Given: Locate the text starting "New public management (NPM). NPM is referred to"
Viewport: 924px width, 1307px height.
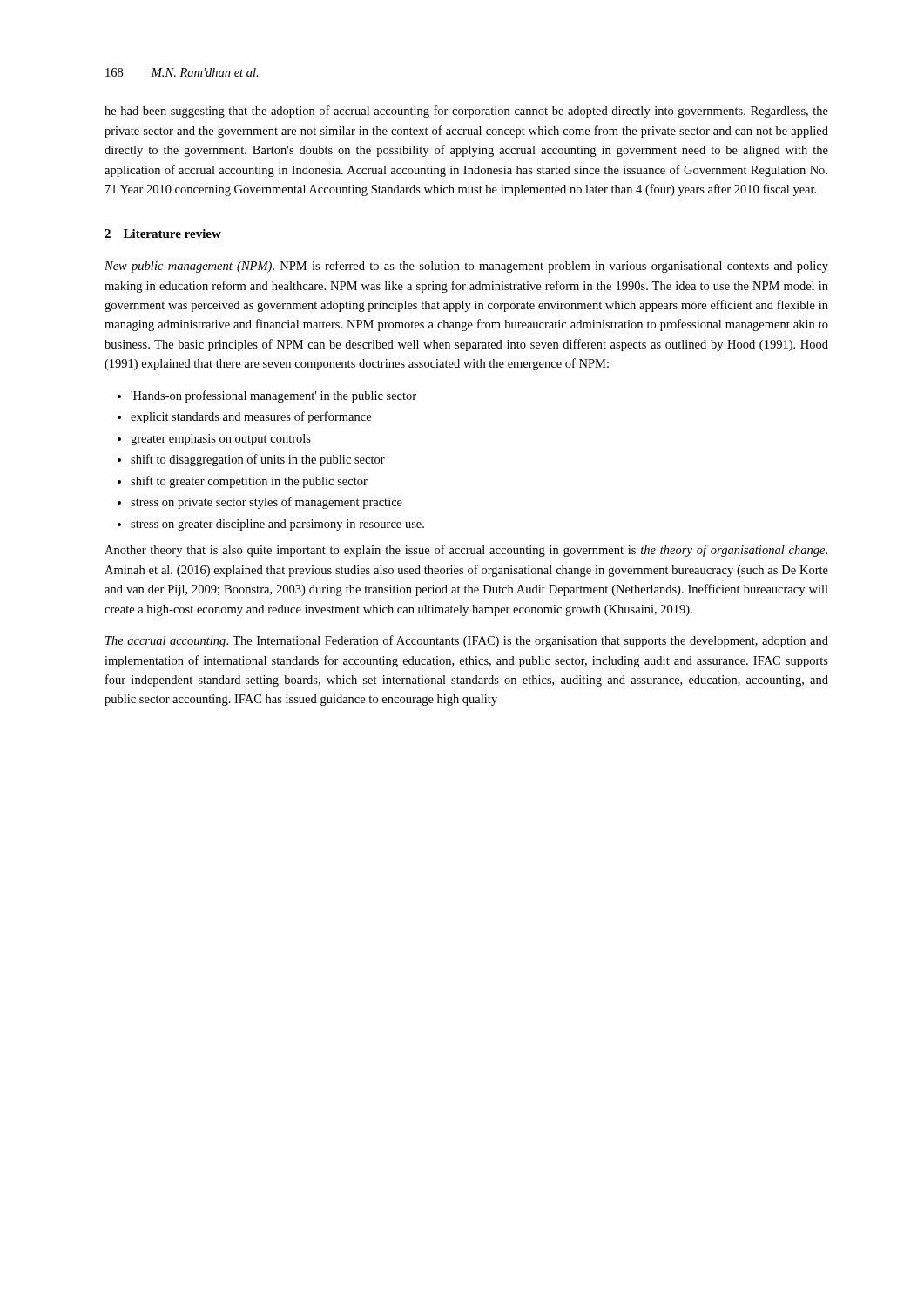Looking at the screenshot, I should tap(466, 315).
